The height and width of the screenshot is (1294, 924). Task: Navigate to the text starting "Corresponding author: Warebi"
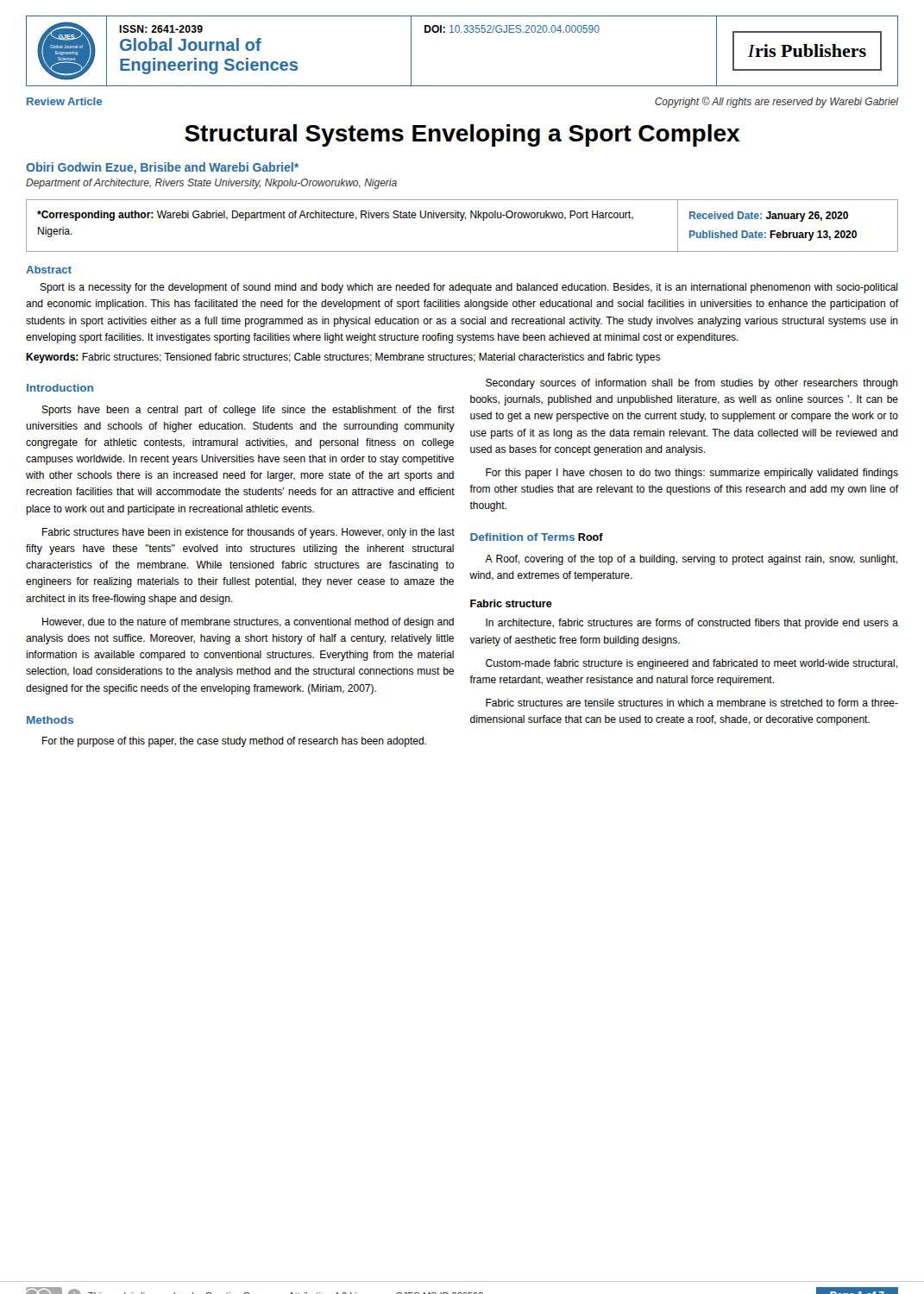(462, 226)
